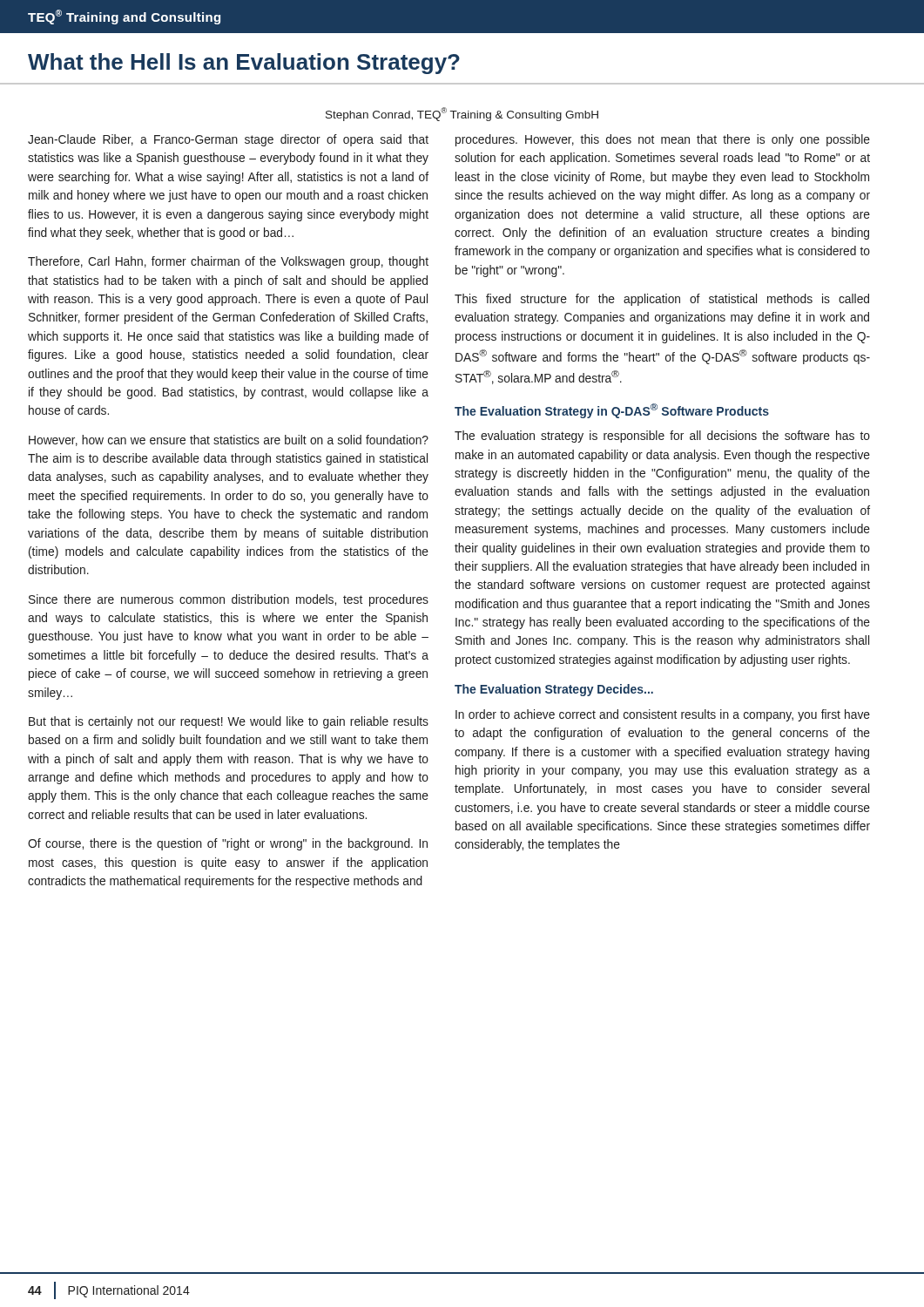Viewport: 924px width, 1307px height.
Task: Select the text block with the text "This fixed structure for the application"
Action: pos(662,339)
